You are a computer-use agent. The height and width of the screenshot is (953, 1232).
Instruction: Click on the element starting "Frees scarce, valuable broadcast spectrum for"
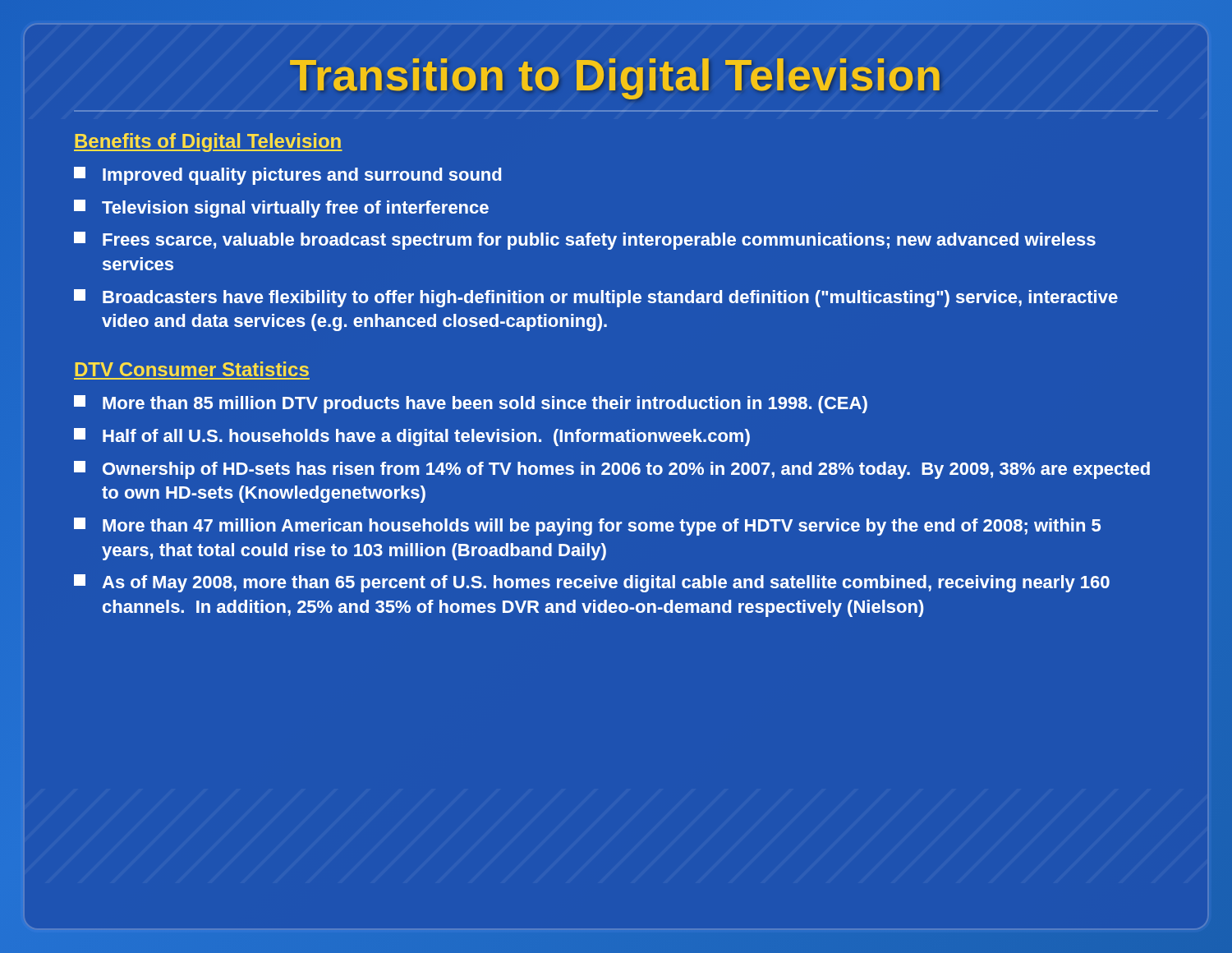tap(616, 252)
